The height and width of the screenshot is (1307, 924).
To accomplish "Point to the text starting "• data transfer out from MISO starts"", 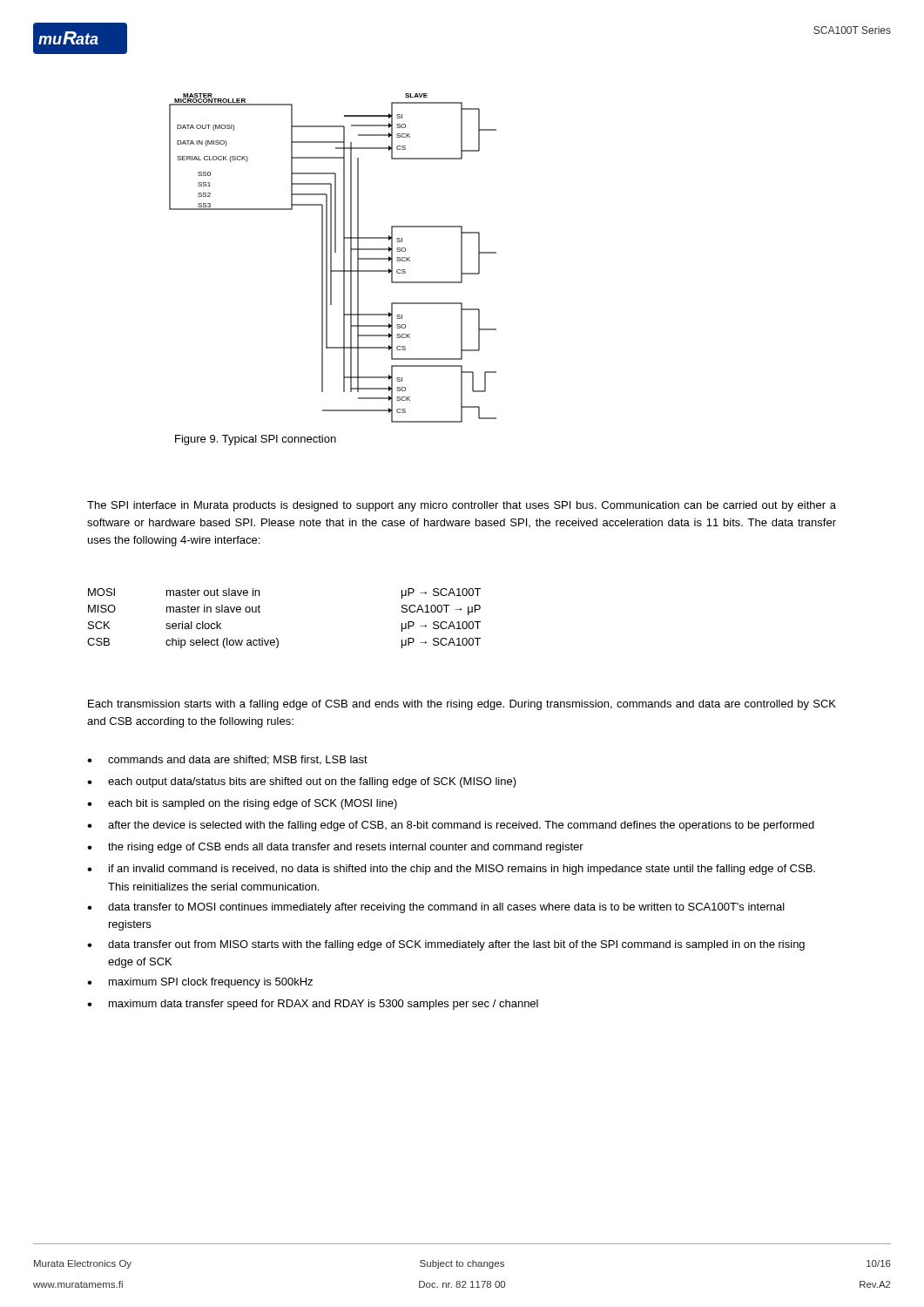I will tap(453, 953).
